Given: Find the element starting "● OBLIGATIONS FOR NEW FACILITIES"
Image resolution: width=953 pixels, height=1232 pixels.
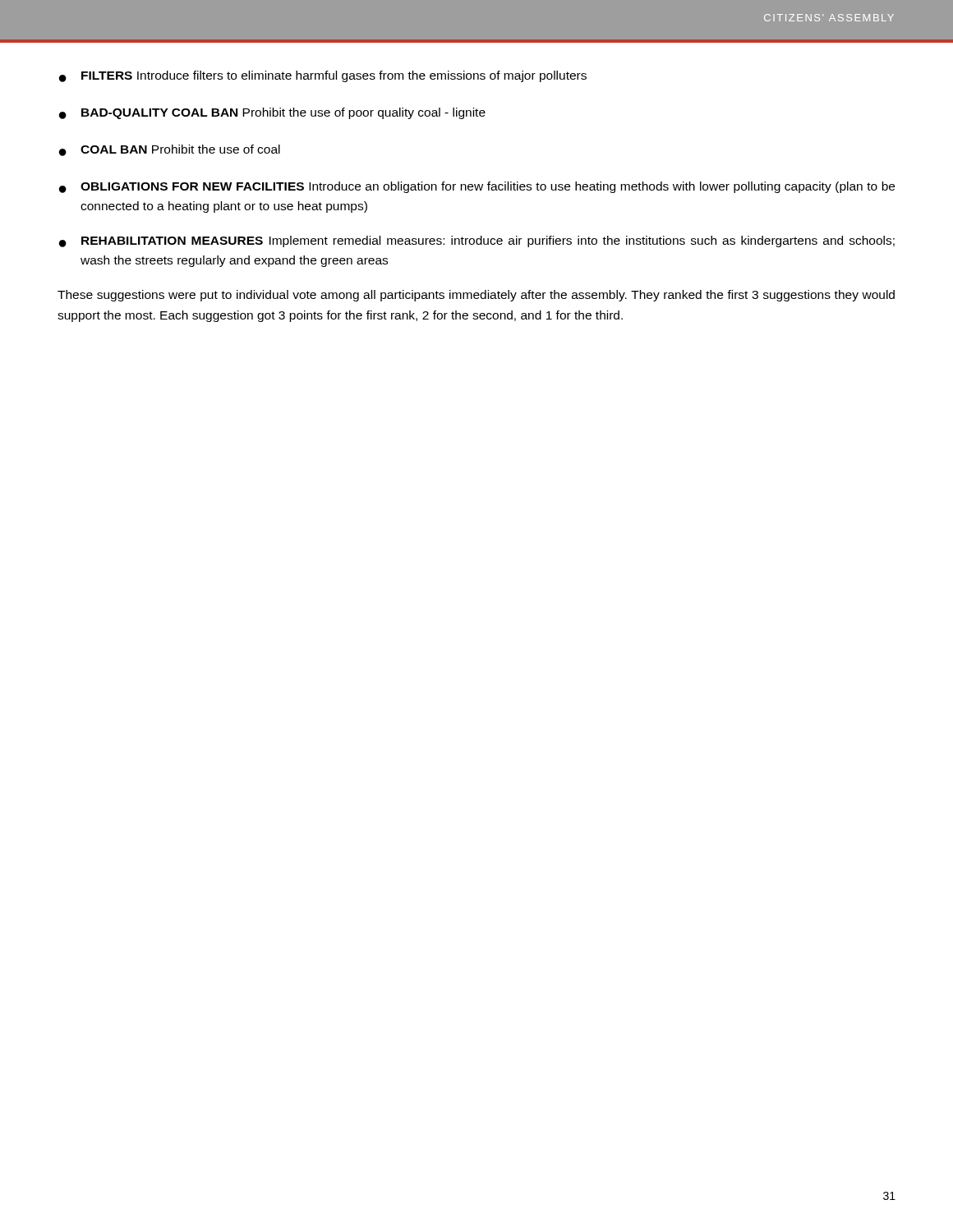Looking at the screenshot, I should tap(476, 196).
